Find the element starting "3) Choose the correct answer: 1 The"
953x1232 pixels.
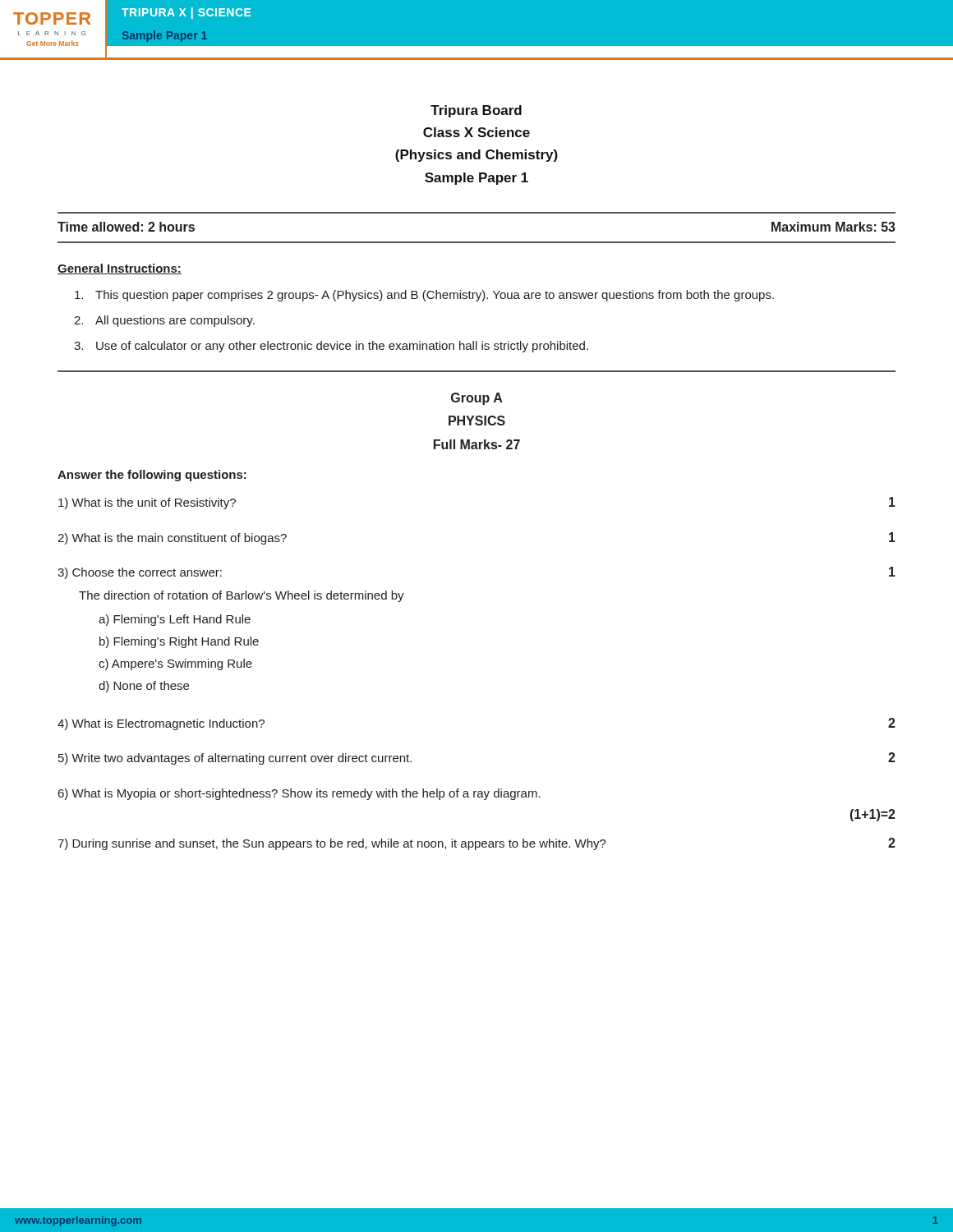click(145, 573)
